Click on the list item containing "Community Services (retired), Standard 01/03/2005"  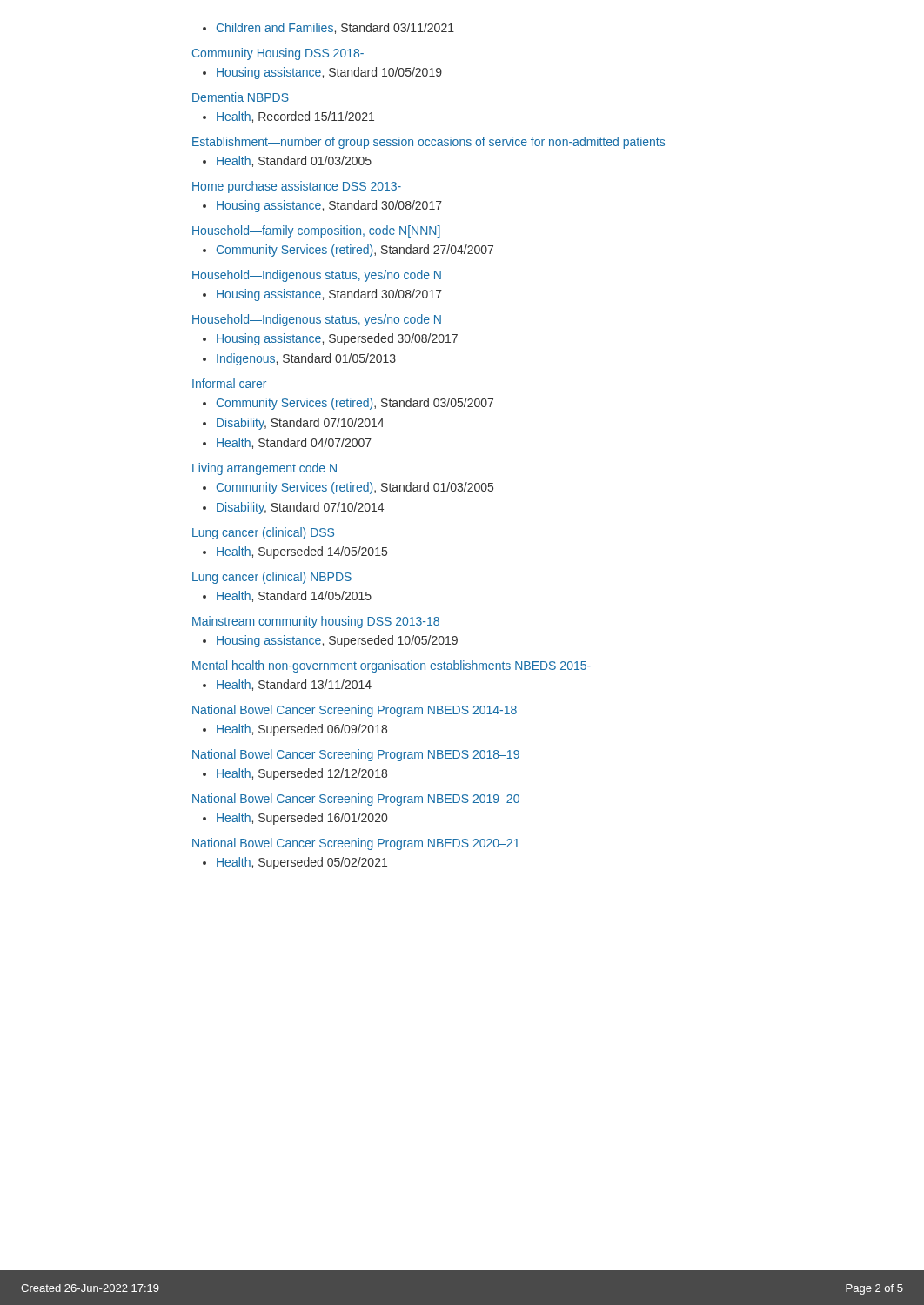click(355, 487)
